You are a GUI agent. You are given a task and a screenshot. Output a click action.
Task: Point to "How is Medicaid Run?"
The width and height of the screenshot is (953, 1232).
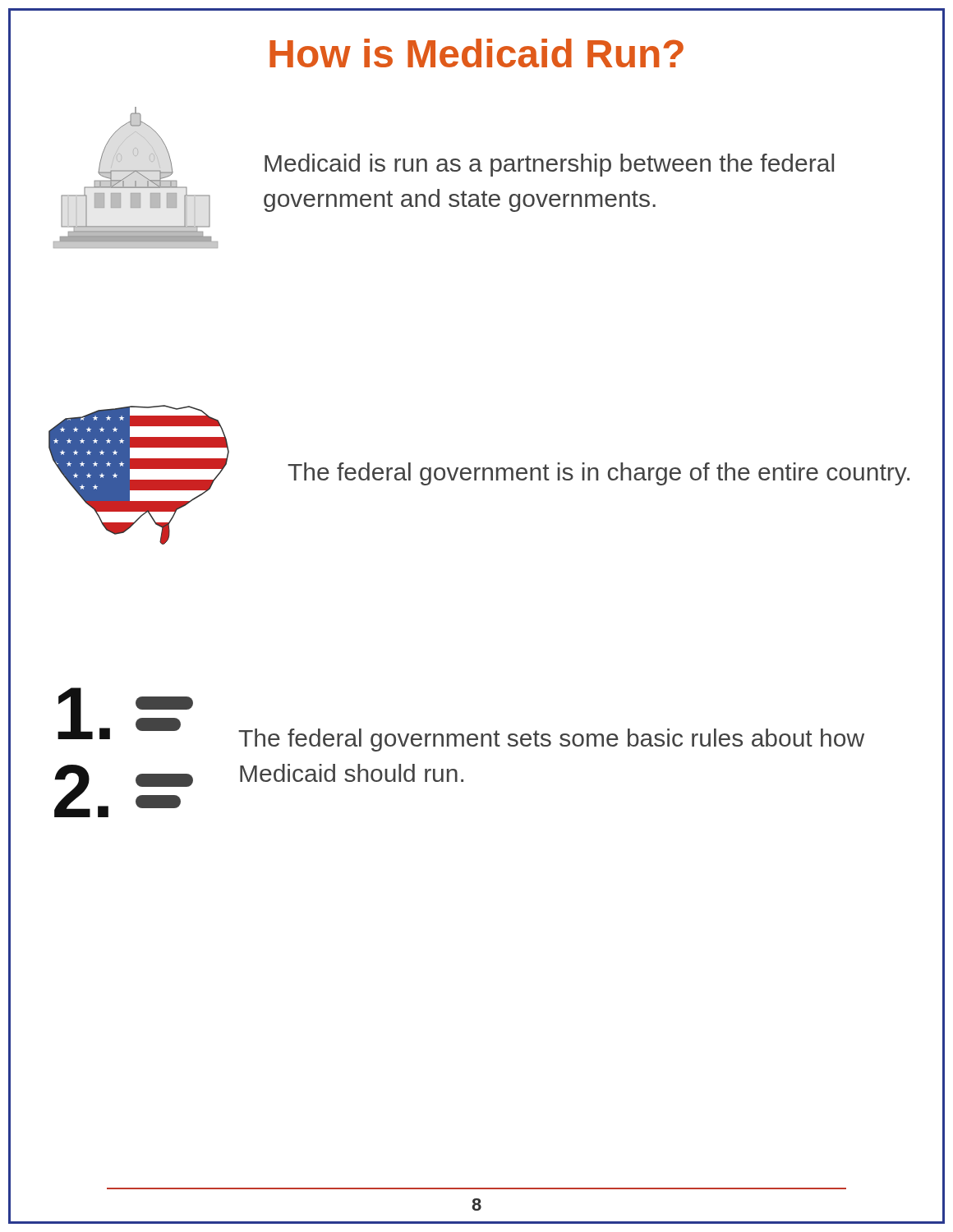point(476,54)
